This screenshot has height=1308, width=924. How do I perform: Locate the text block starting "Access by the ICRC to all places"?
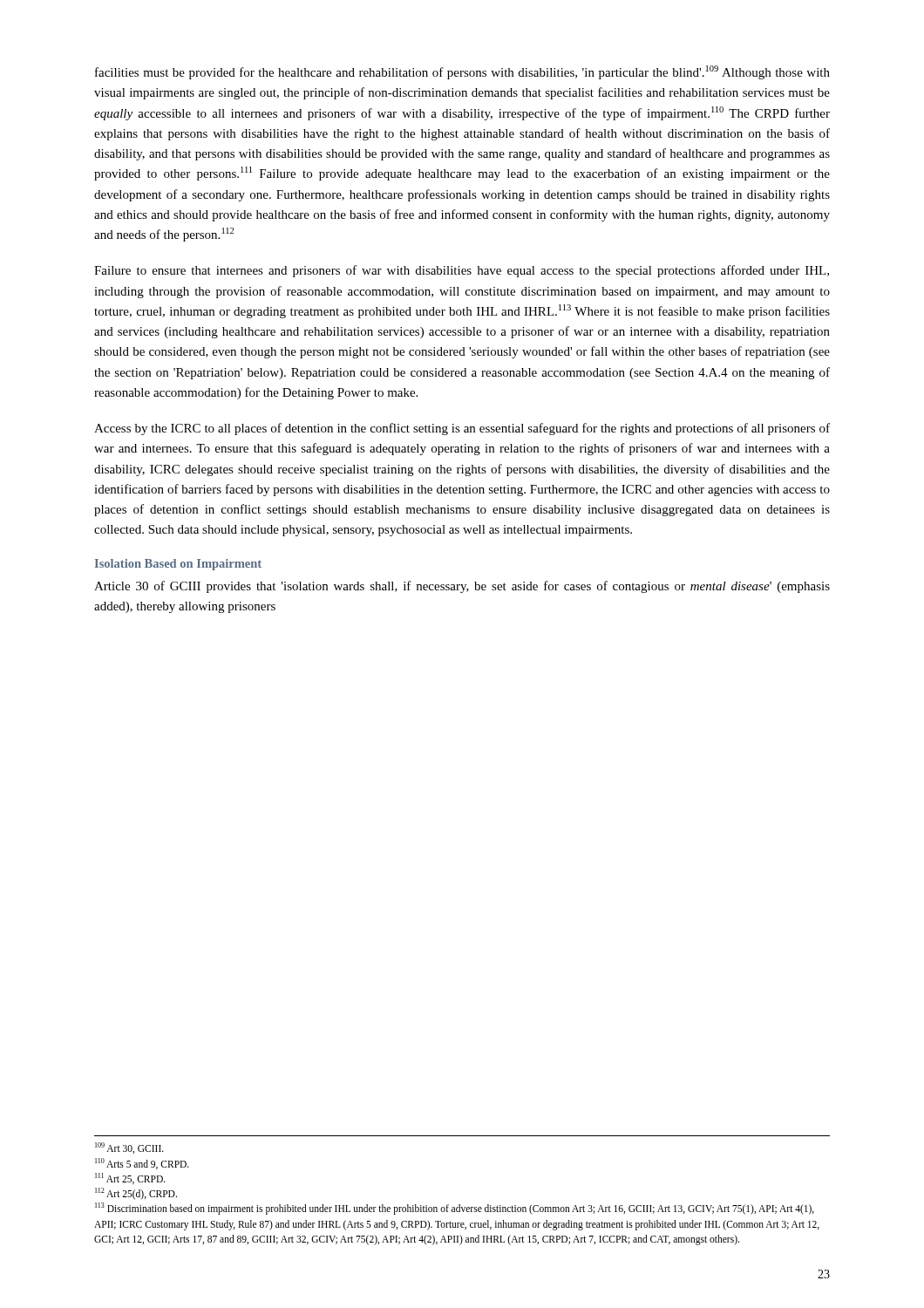click(x=462, y=479)
